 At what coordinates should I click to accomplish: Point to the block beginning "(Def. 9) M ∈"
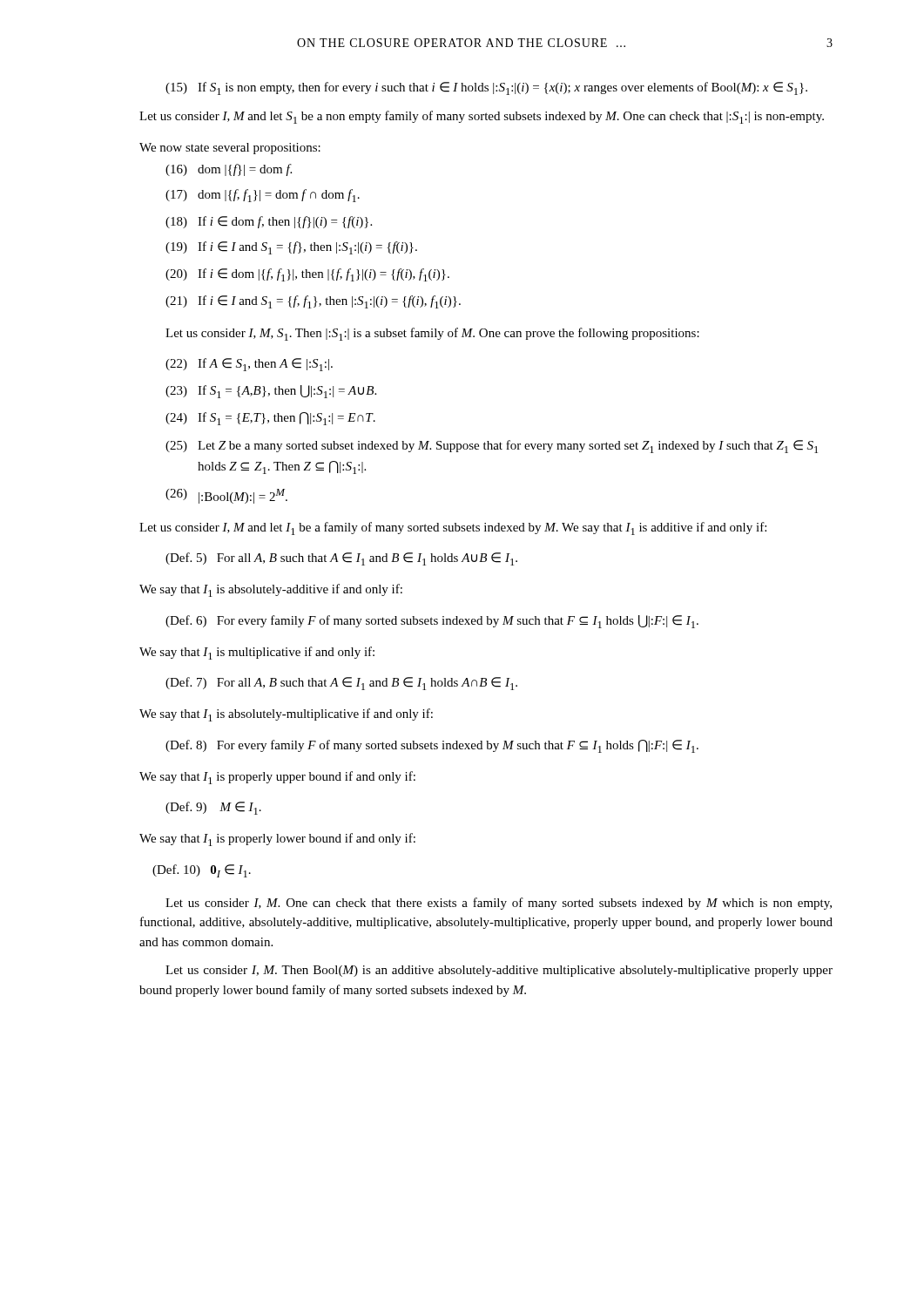point(214,809)
